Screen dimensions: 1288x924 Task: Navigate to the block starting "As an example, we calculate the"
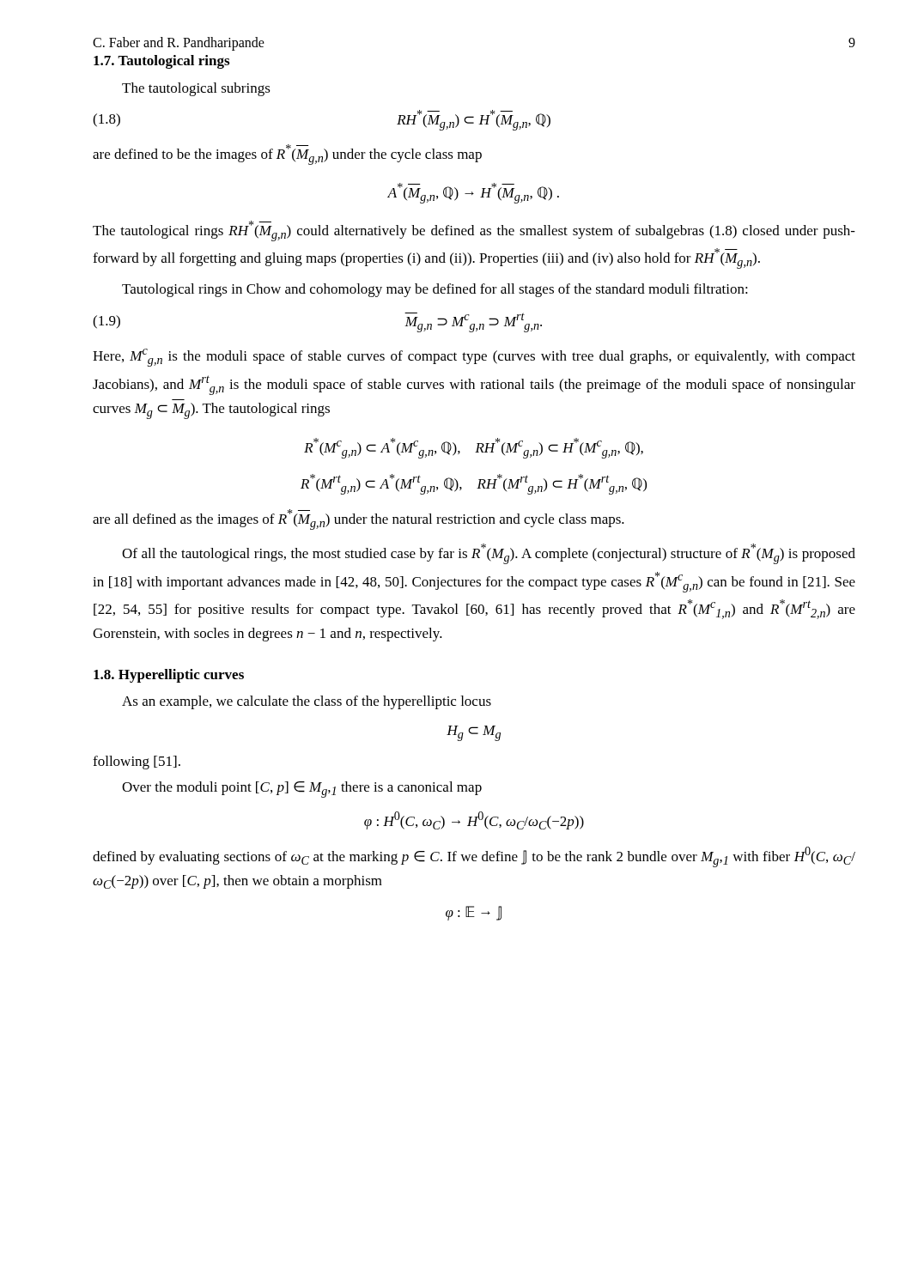pos(307,701)
